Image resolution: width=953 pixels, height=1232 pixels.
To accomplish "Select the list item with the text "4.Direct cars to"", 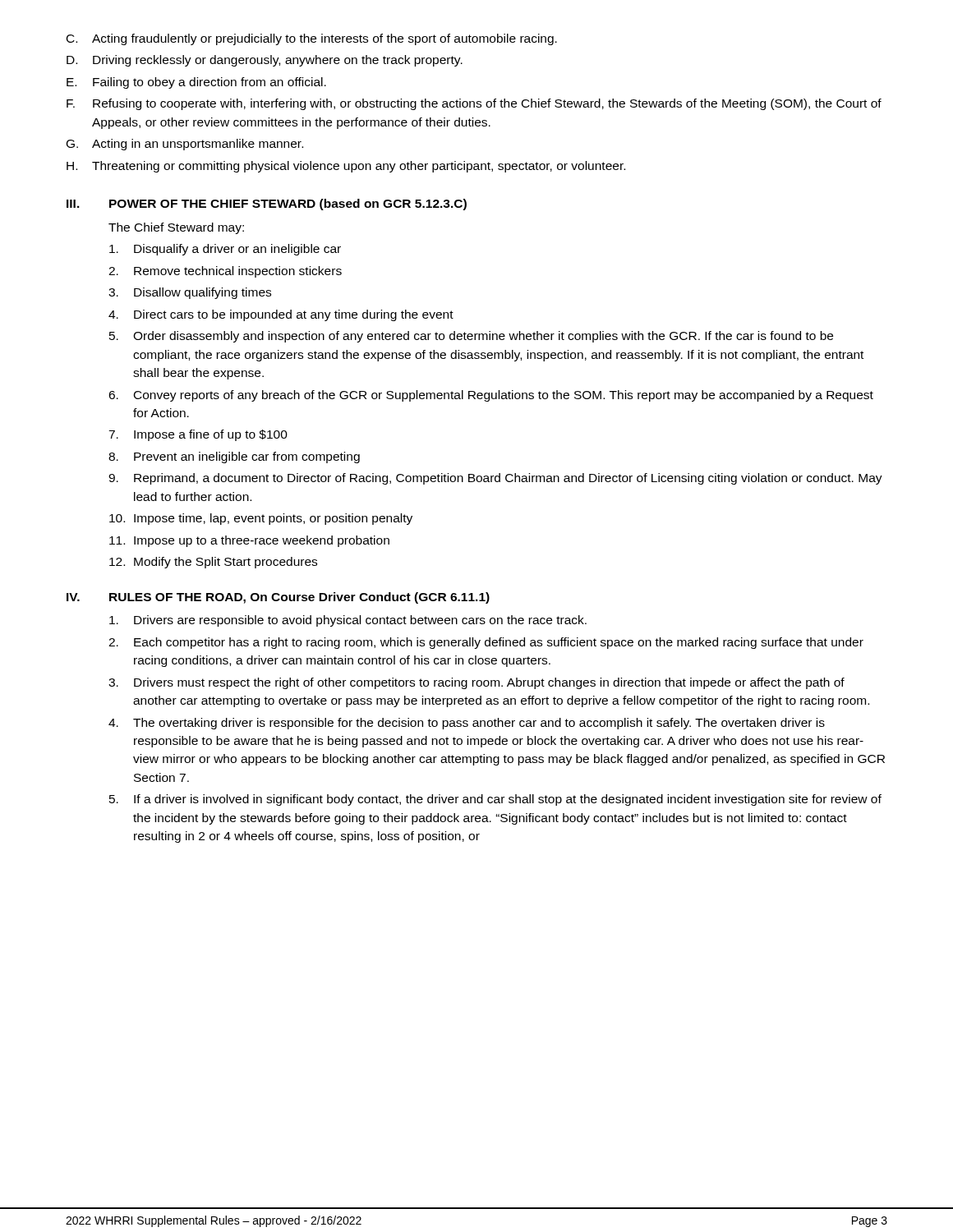I will [x=281, y=315].
